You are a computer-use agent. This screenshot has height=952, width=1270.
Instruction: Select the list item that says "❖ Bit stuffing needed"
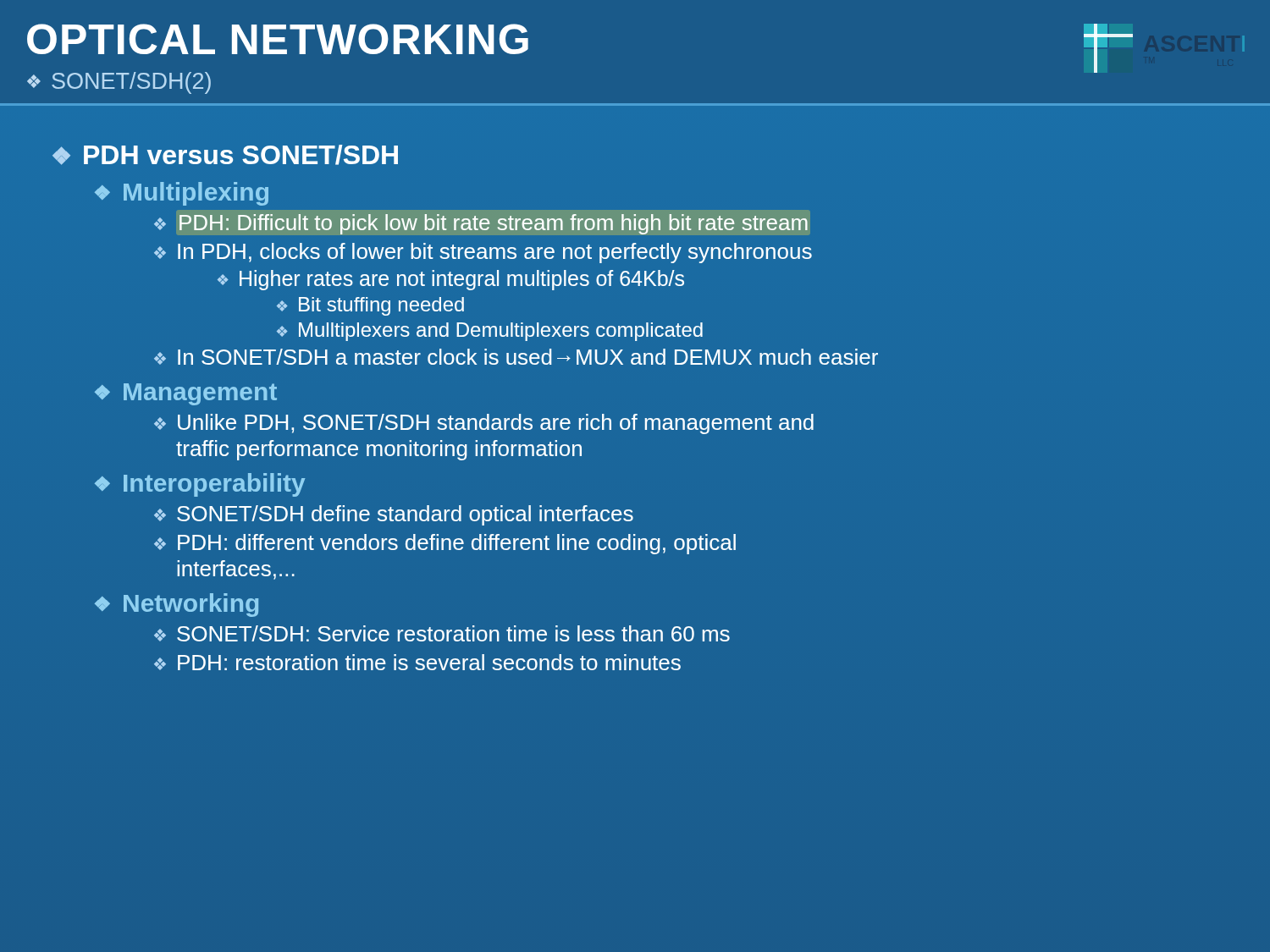tap(370, 305)
